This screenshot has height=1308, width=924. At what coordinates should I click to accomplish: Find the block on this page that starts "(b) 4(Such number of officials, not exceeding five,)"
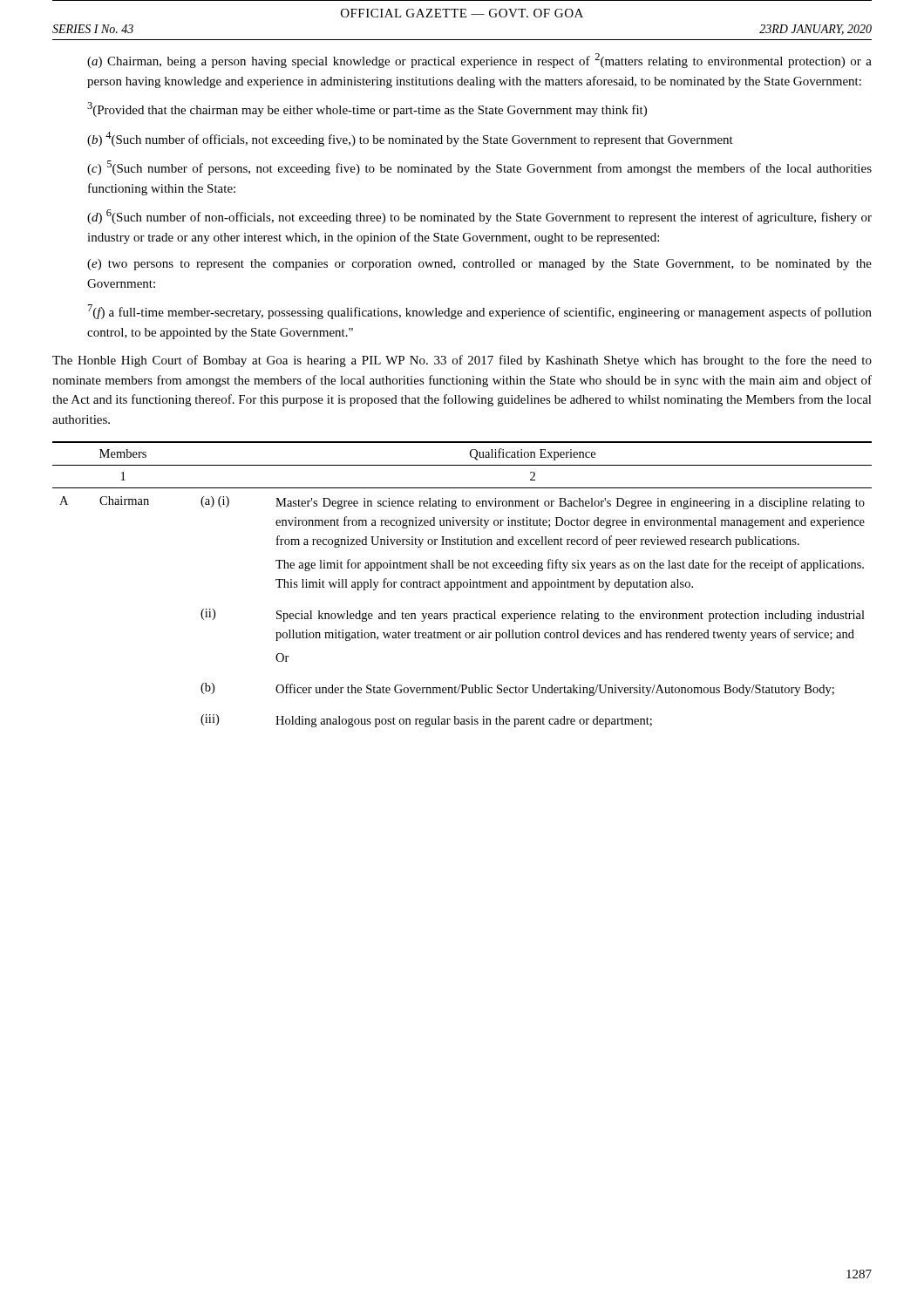pyautogui.click(x=410, y=137)
